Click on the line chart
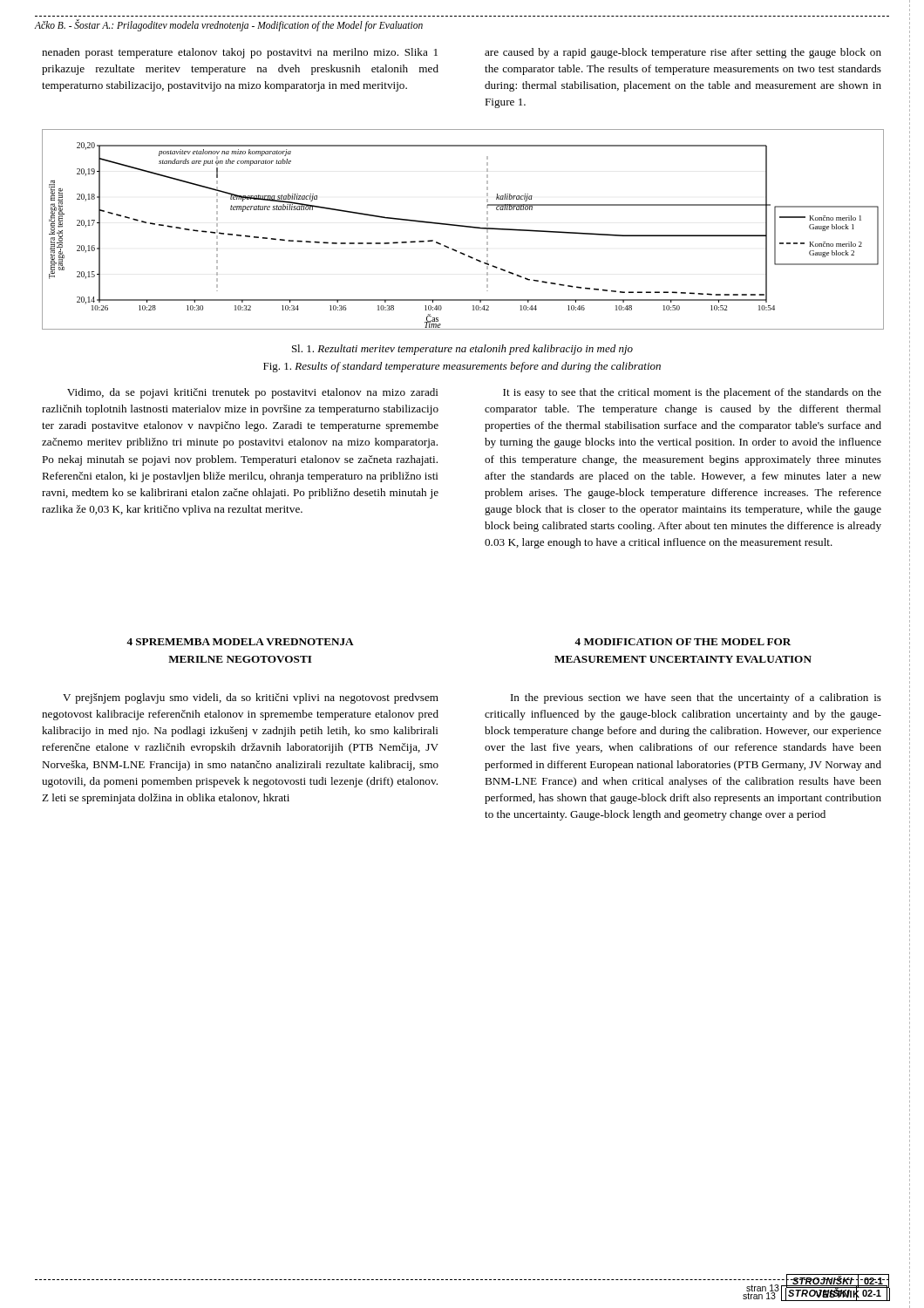This screenshot has height=1308, width=924. tap(462, 229)
